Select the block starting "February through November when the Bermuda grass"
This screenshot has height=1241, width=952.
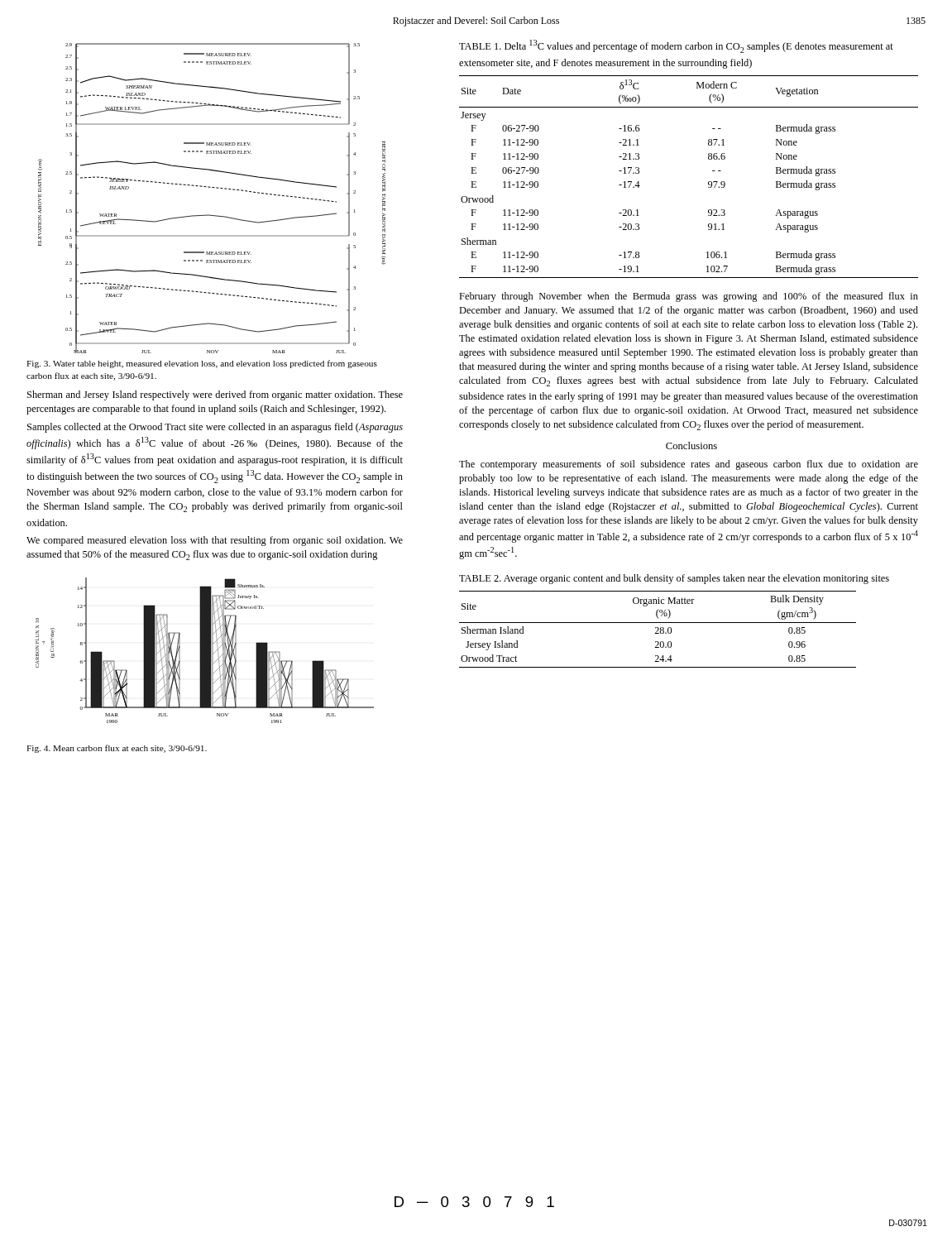pos(689,361)
